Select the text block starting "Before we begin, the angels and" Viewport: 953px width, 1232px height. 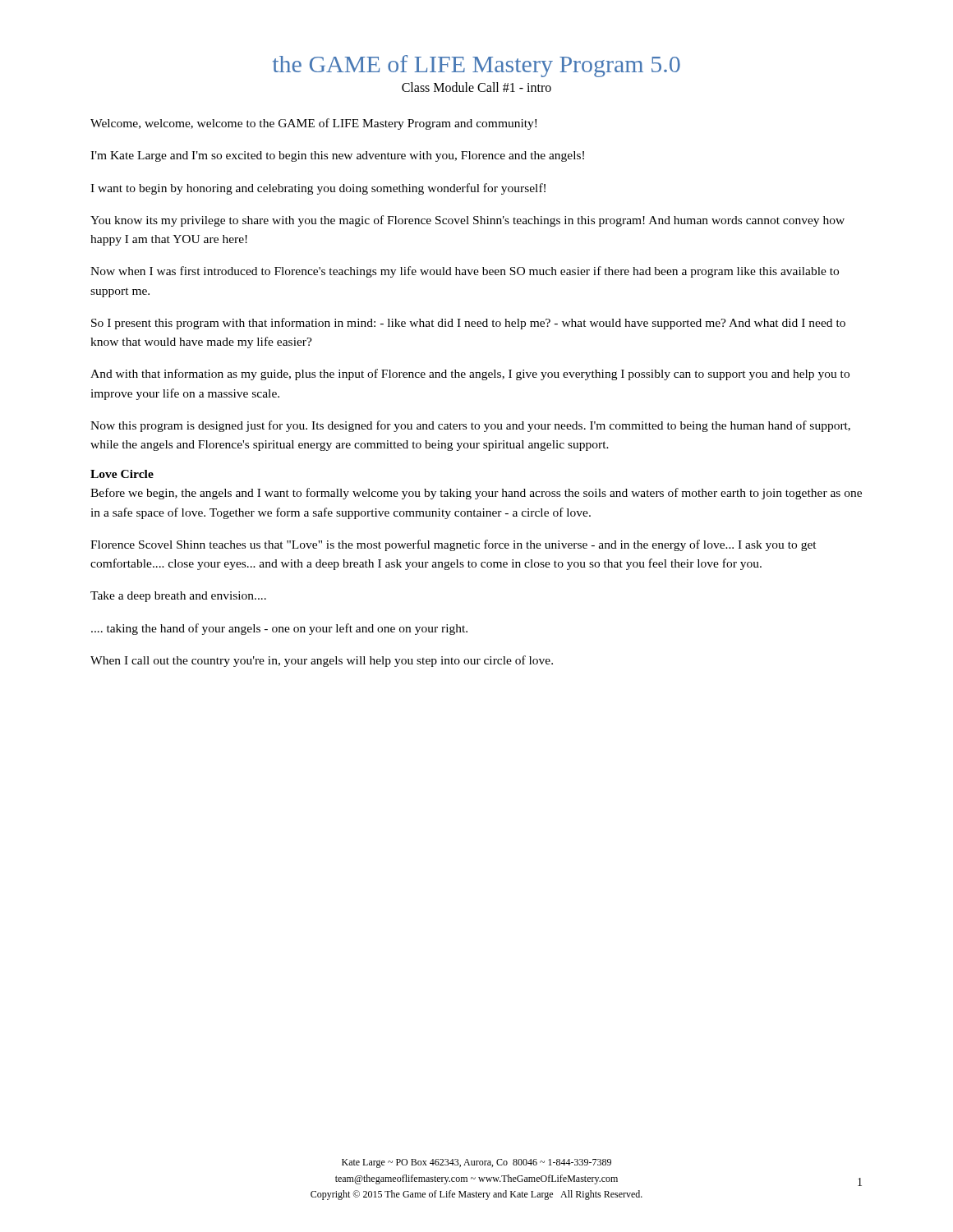pos(476,502)
